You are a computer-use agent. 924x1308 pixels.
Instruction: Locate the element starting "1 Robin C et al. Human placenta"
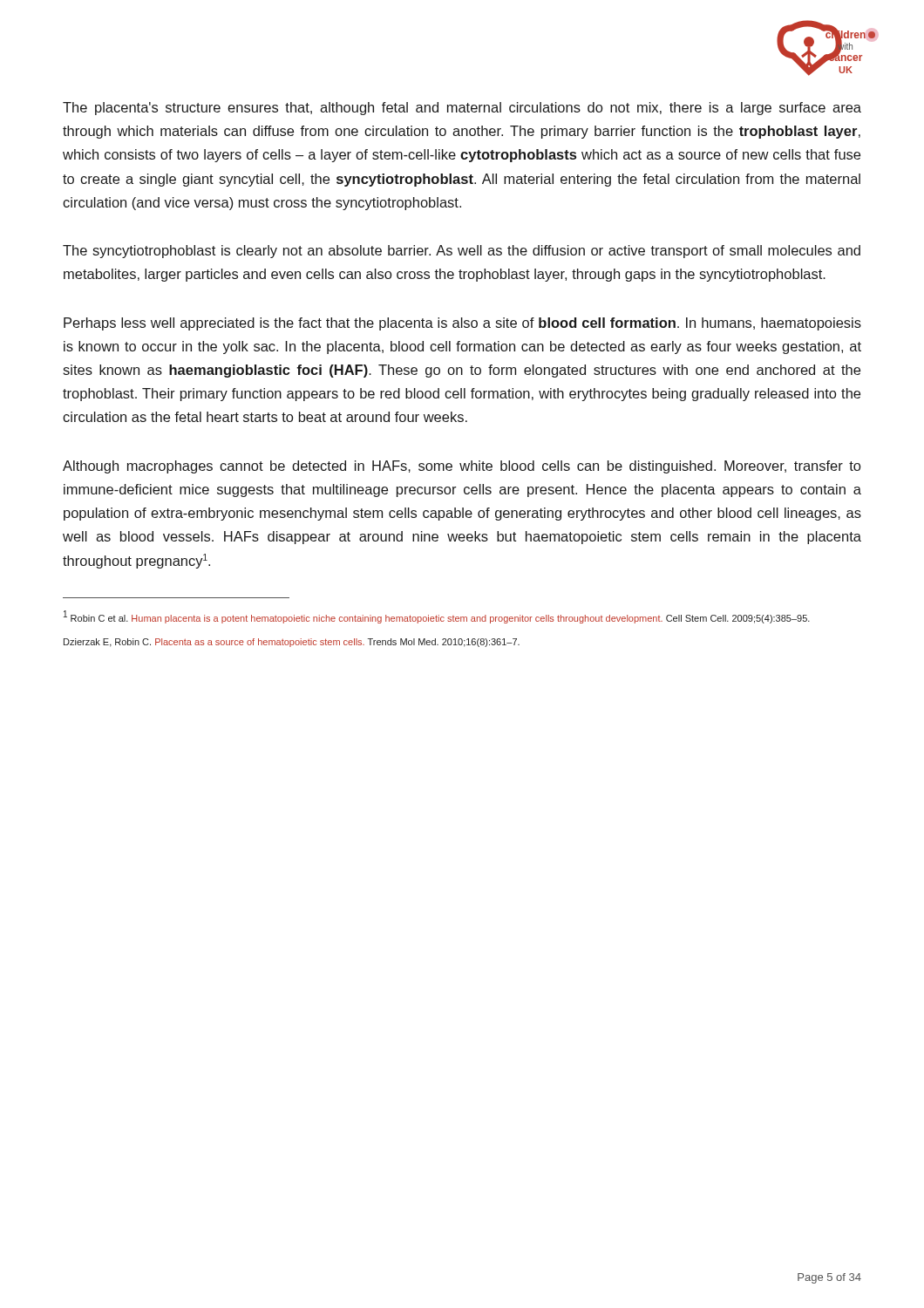pyautogui.click(x=462, y=623)
